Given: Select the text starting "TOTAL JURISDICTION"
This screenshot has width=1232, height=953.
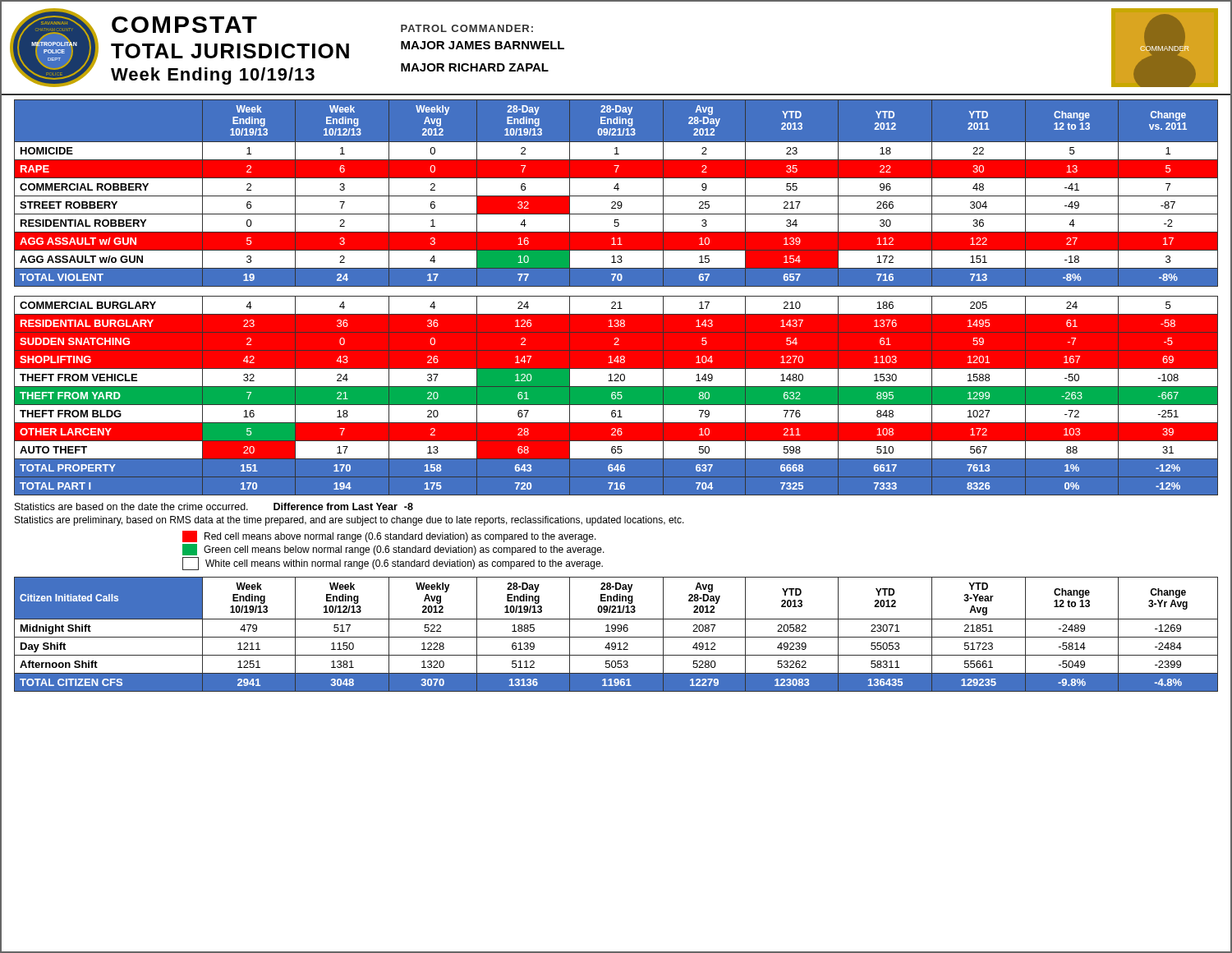Looking at the screenshot, I should coord(231,51).
